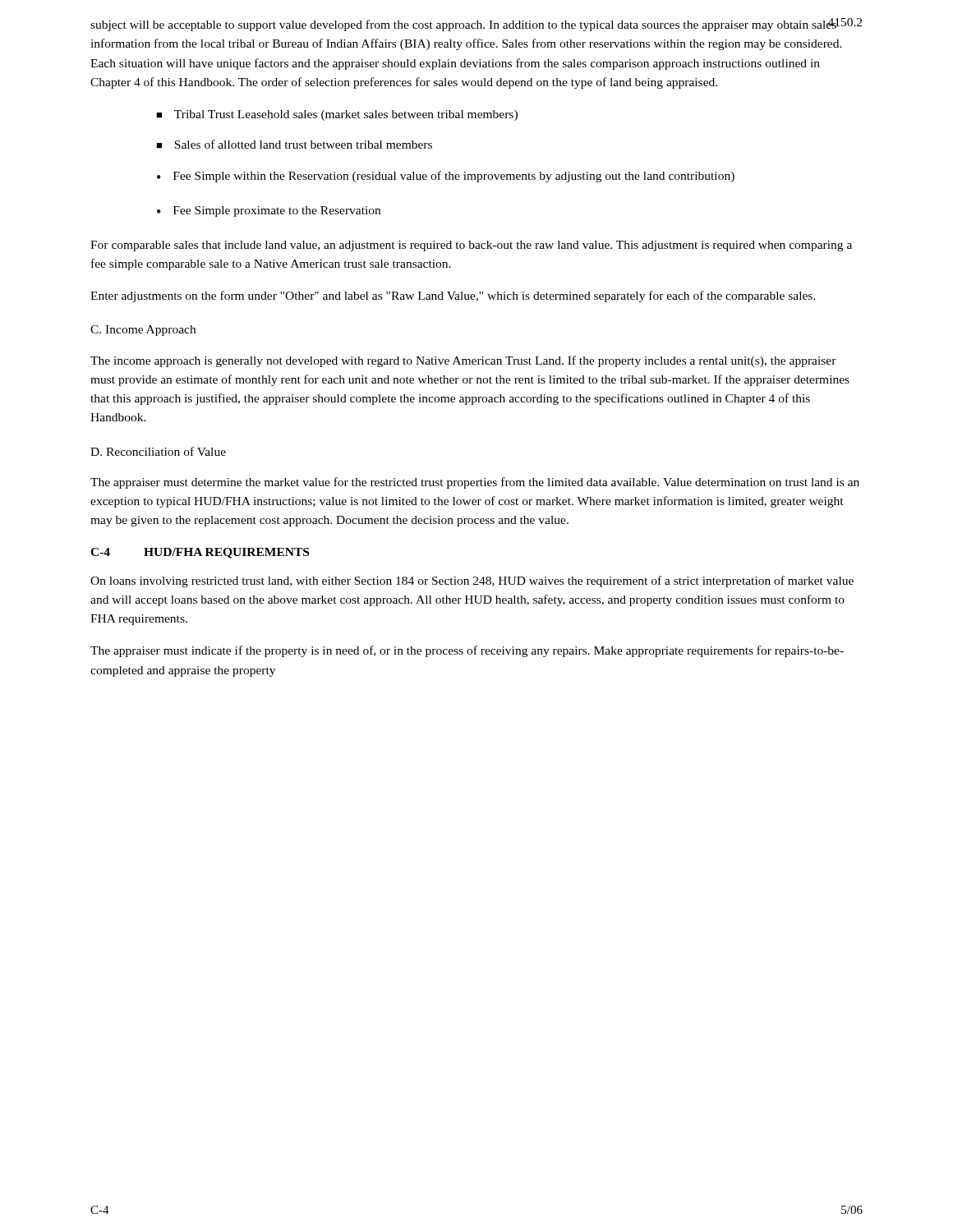Click the passage that begins "On loans involving restricted trust"
The width and height of the screenshot is (953, 1232).
coord(472,599)
